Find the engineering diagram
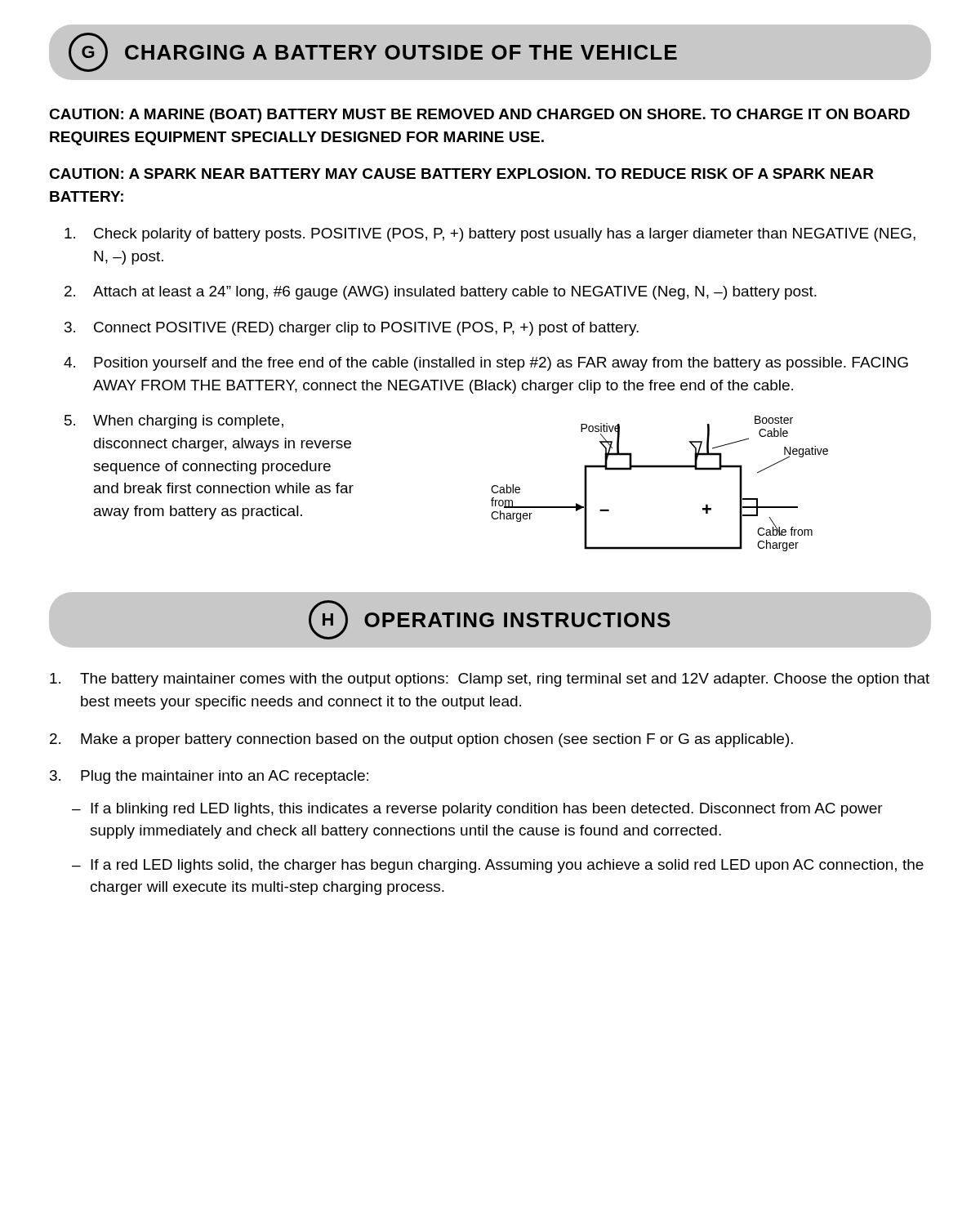The height and width of the screenshot is (1225, 980). click(655, 491)
